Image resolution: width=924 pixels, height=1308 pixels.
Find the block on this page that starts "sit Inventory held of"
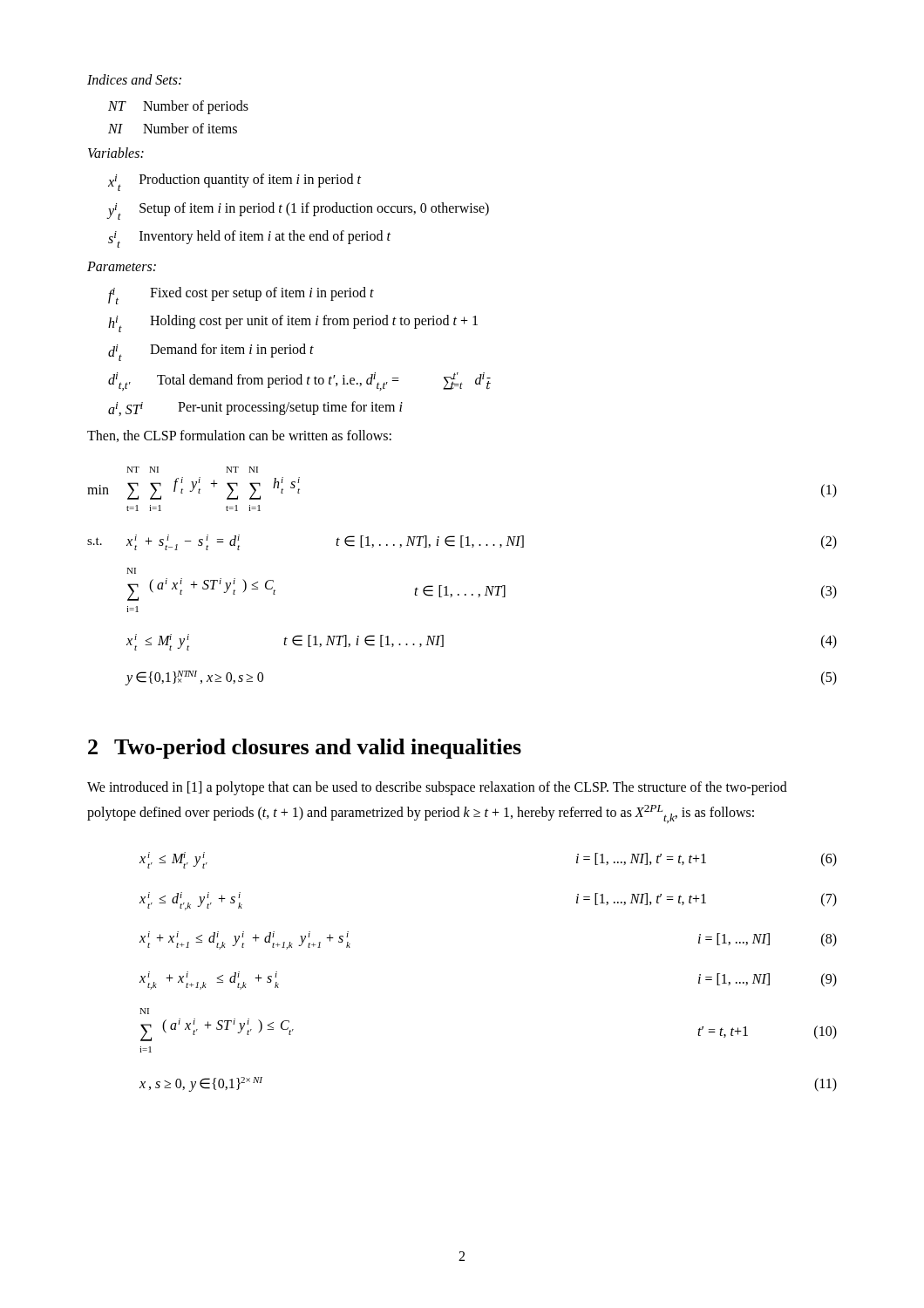pyautogui.click(x=249, y=239)
